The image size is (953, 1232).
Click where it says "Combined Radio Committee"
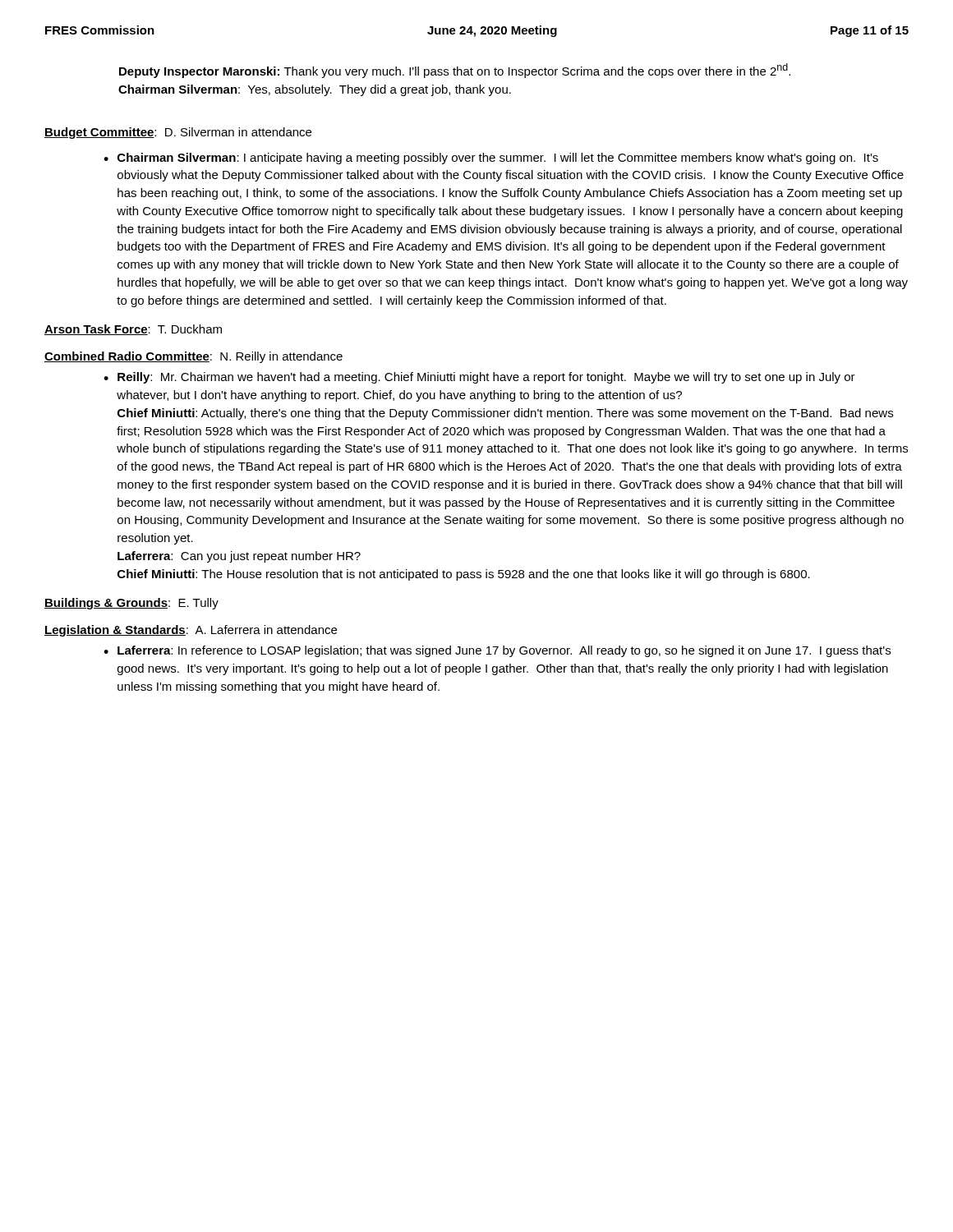click(127, 356)
